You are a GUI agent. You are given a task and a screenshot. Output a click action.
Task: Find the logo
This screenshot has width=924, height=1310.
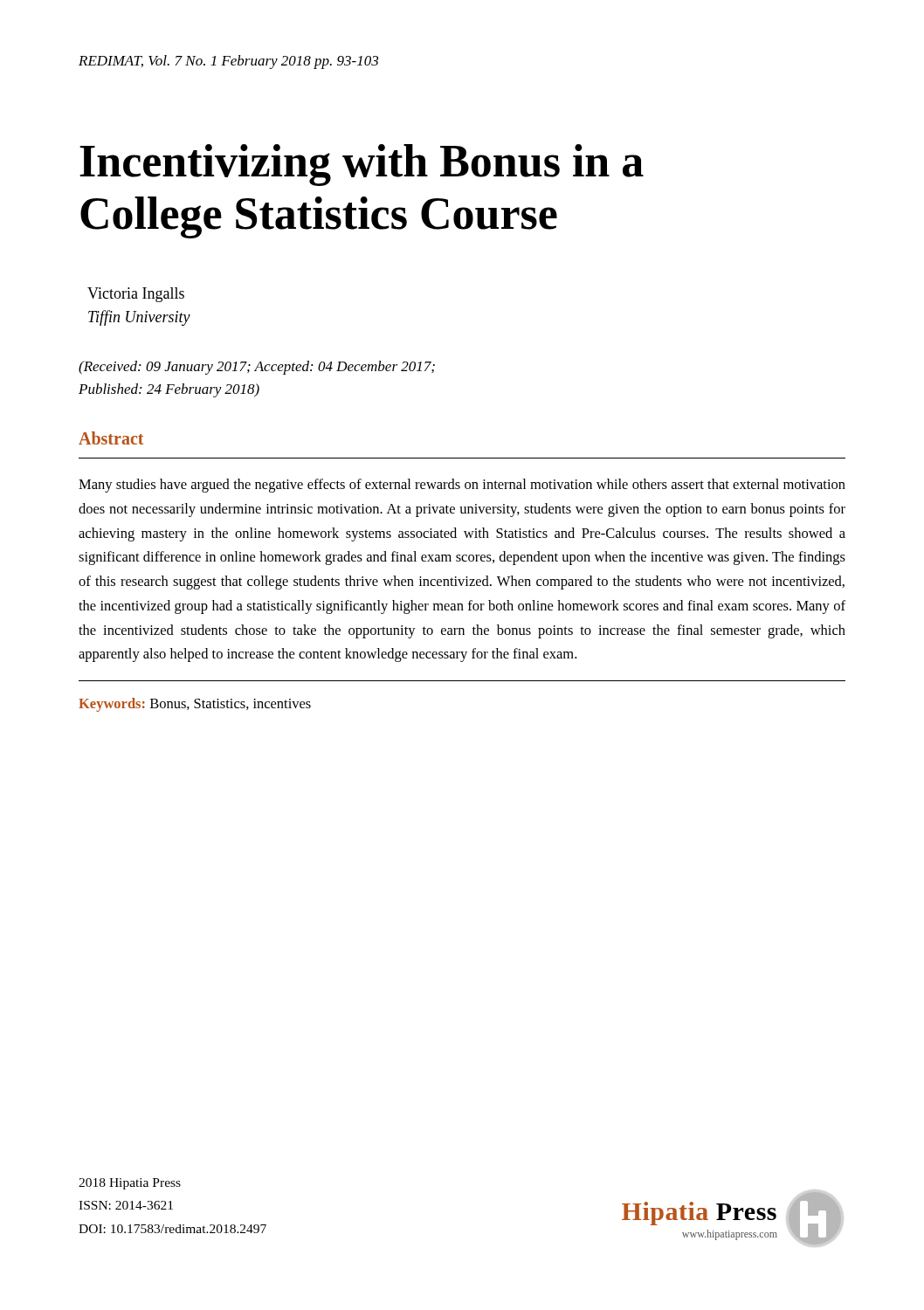click(733, 1218)
